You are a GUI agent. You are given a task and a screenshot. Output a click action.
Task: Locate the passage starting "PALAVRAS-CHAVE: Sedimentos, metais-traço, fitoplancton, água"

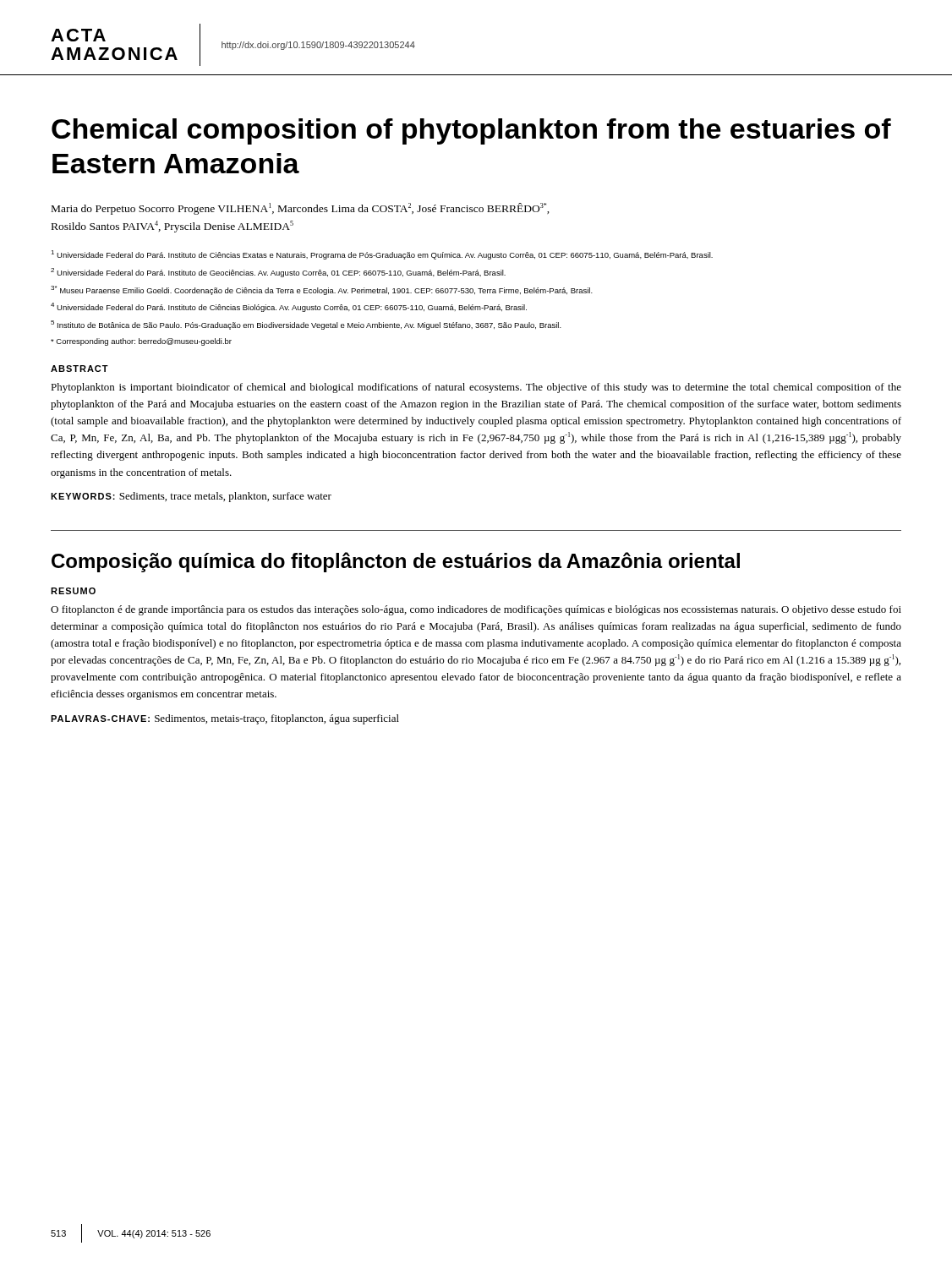pos(225,718)
